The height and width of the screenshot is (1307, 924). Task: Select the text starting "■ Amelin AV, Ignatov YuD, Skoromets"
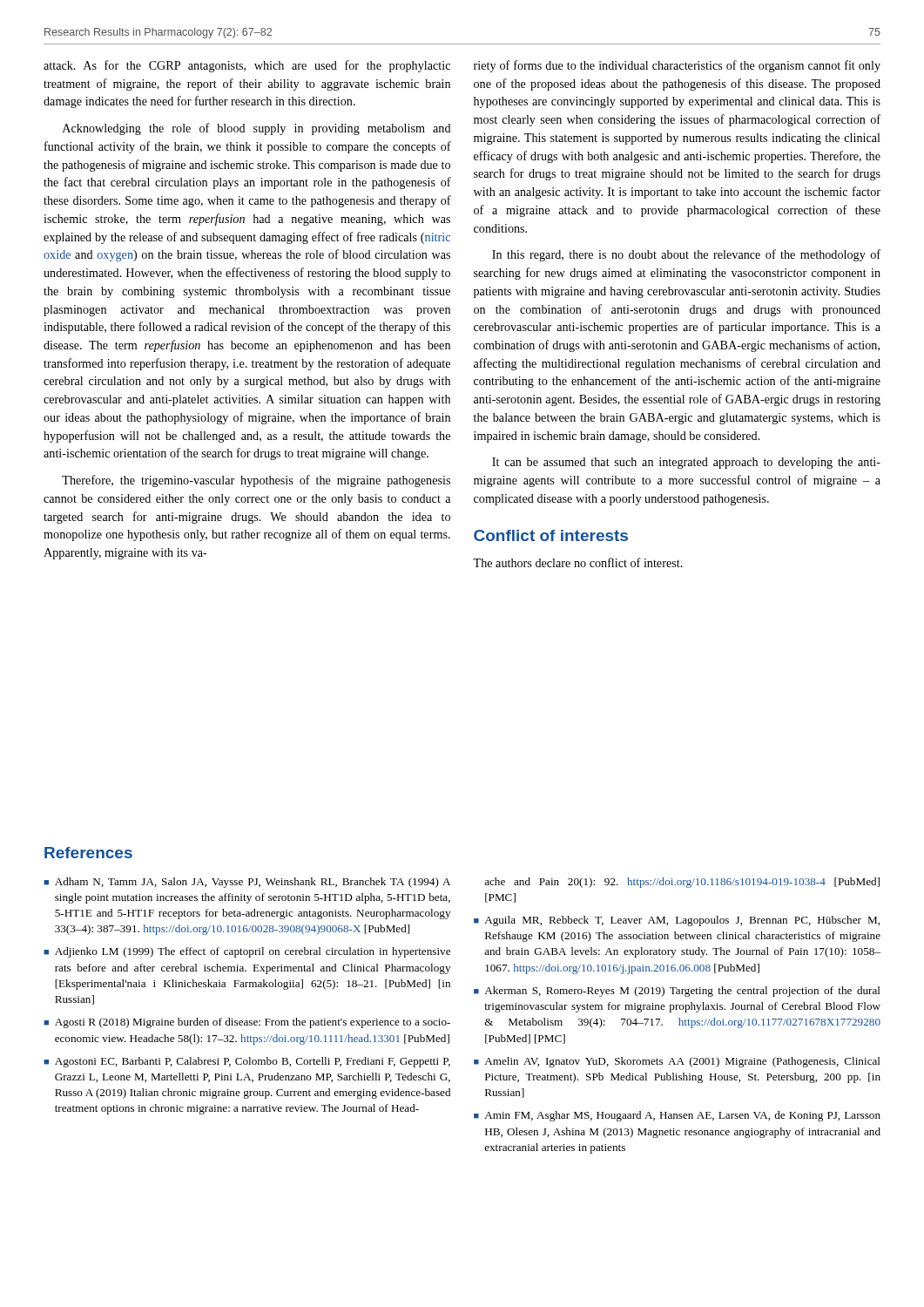(677, 1077)
